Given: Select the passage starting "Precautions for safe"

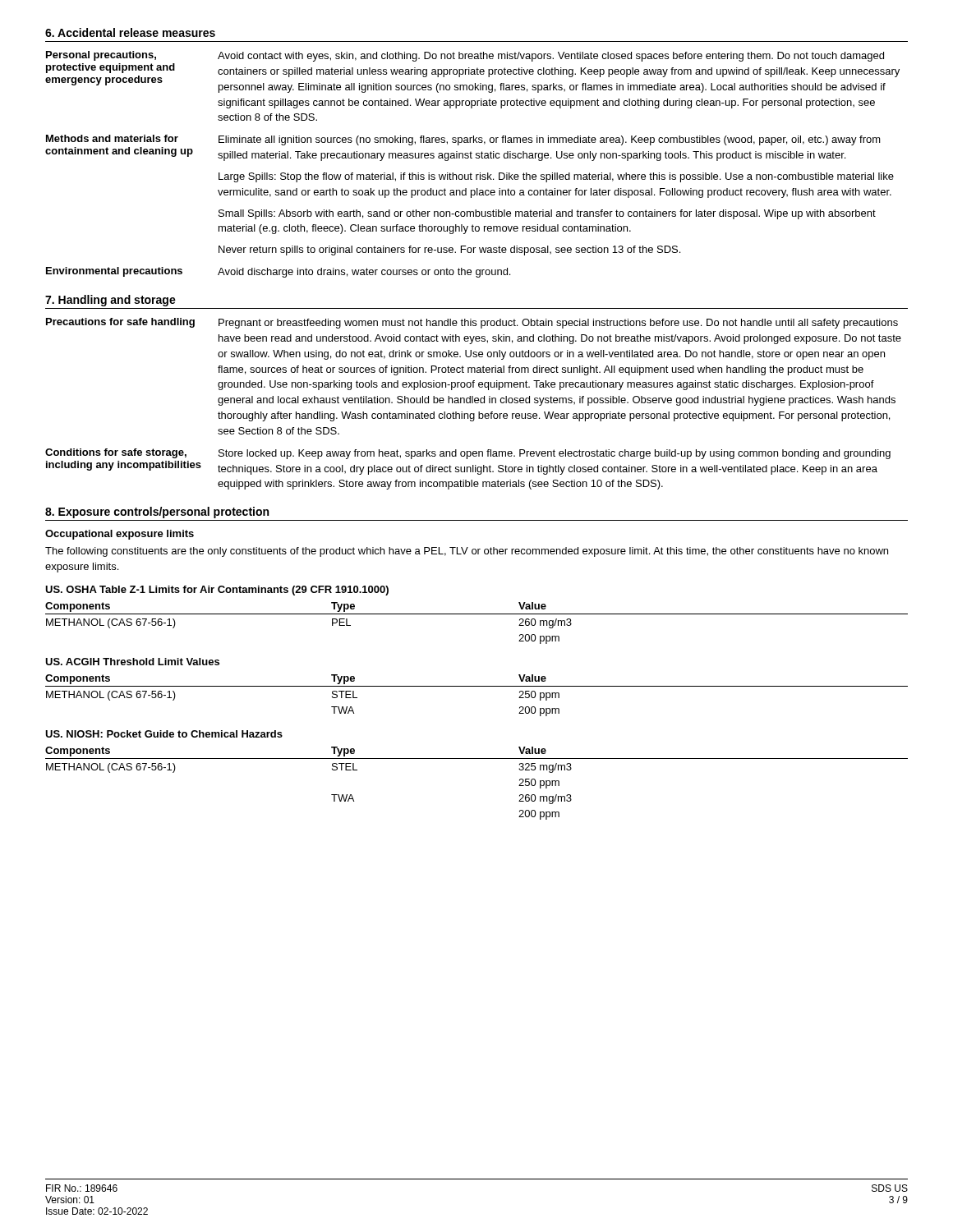Looking at the screenshot, I should [476, 377].
